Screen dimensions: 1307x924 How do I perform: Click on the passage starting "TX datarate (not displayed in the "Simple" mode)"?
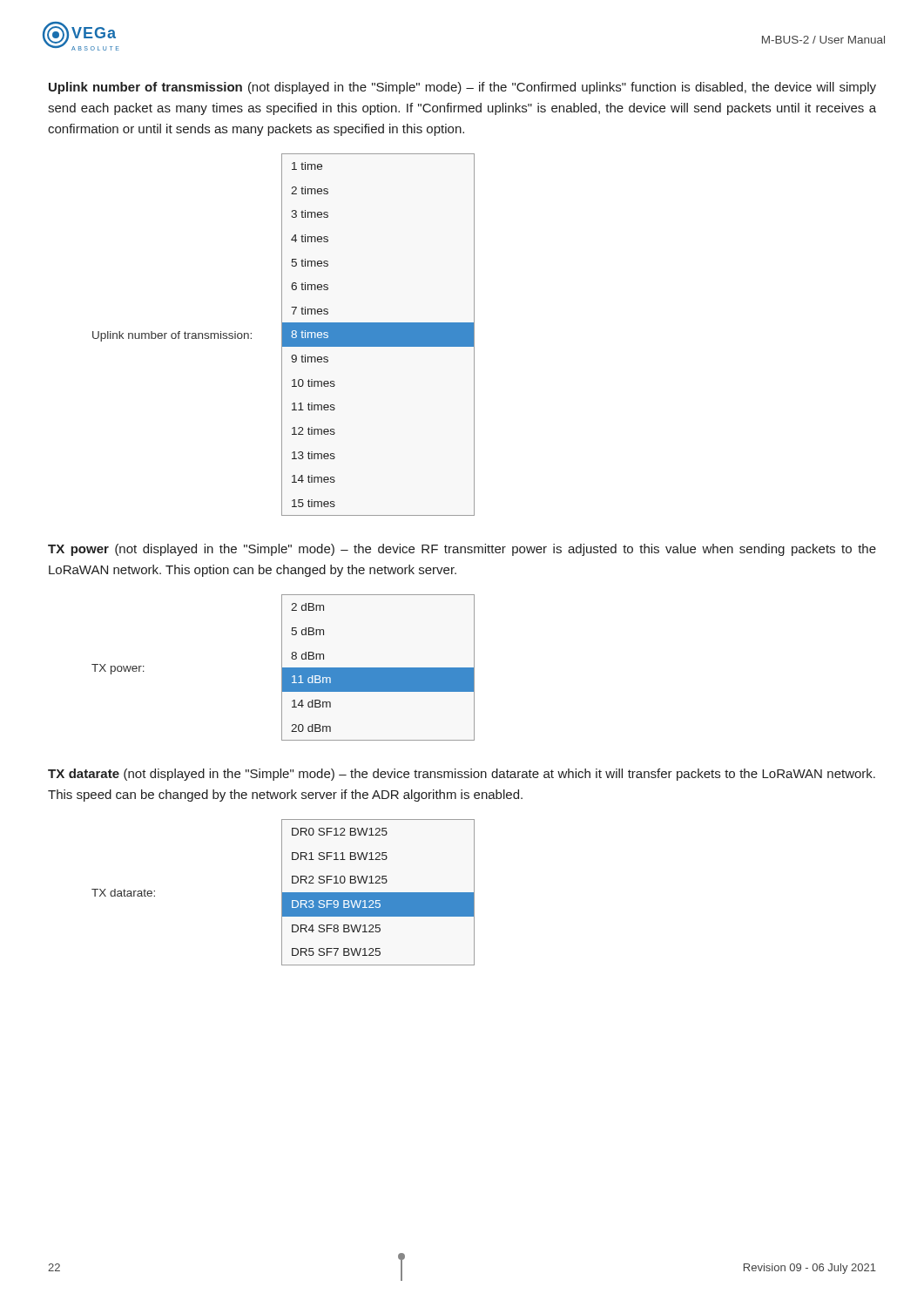(x=462, y=784)
